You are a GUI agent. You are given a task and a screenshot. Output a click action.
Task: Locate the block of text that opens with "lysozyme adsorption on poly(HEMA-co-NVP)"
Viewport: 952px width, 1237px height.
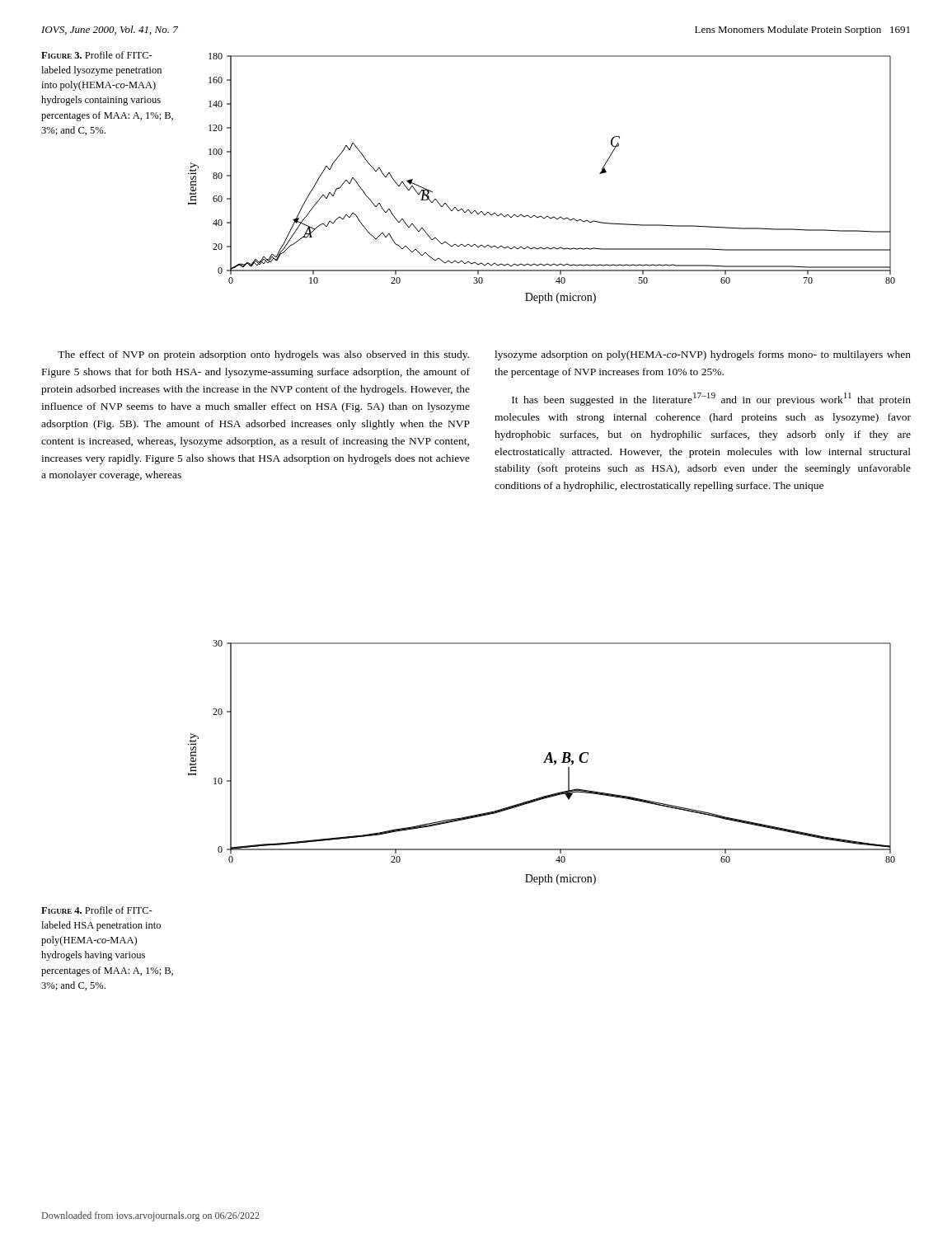[703, 421]
